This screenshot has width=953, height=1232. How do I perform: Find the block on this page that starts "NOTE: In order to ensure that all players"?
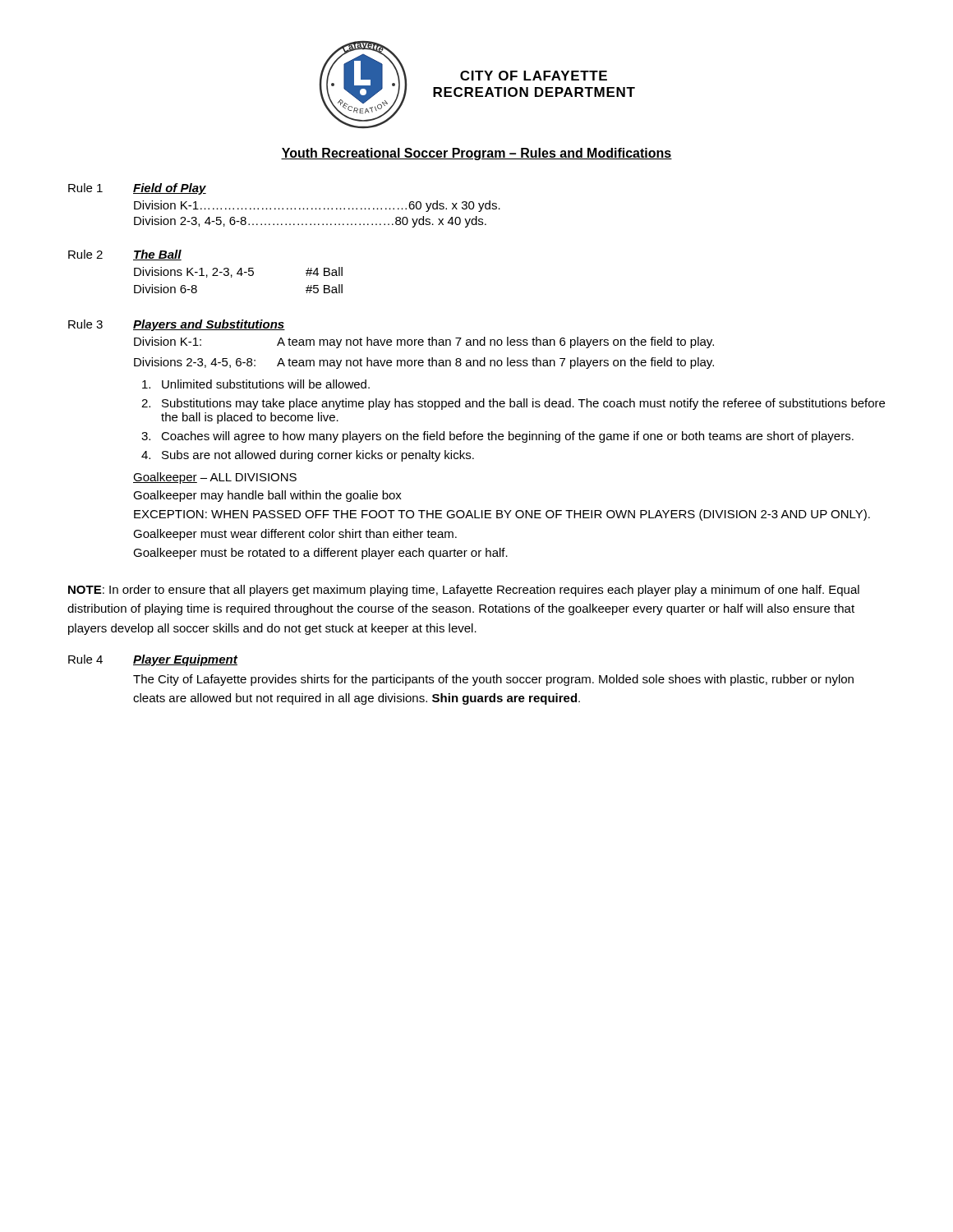coord(464,608)
